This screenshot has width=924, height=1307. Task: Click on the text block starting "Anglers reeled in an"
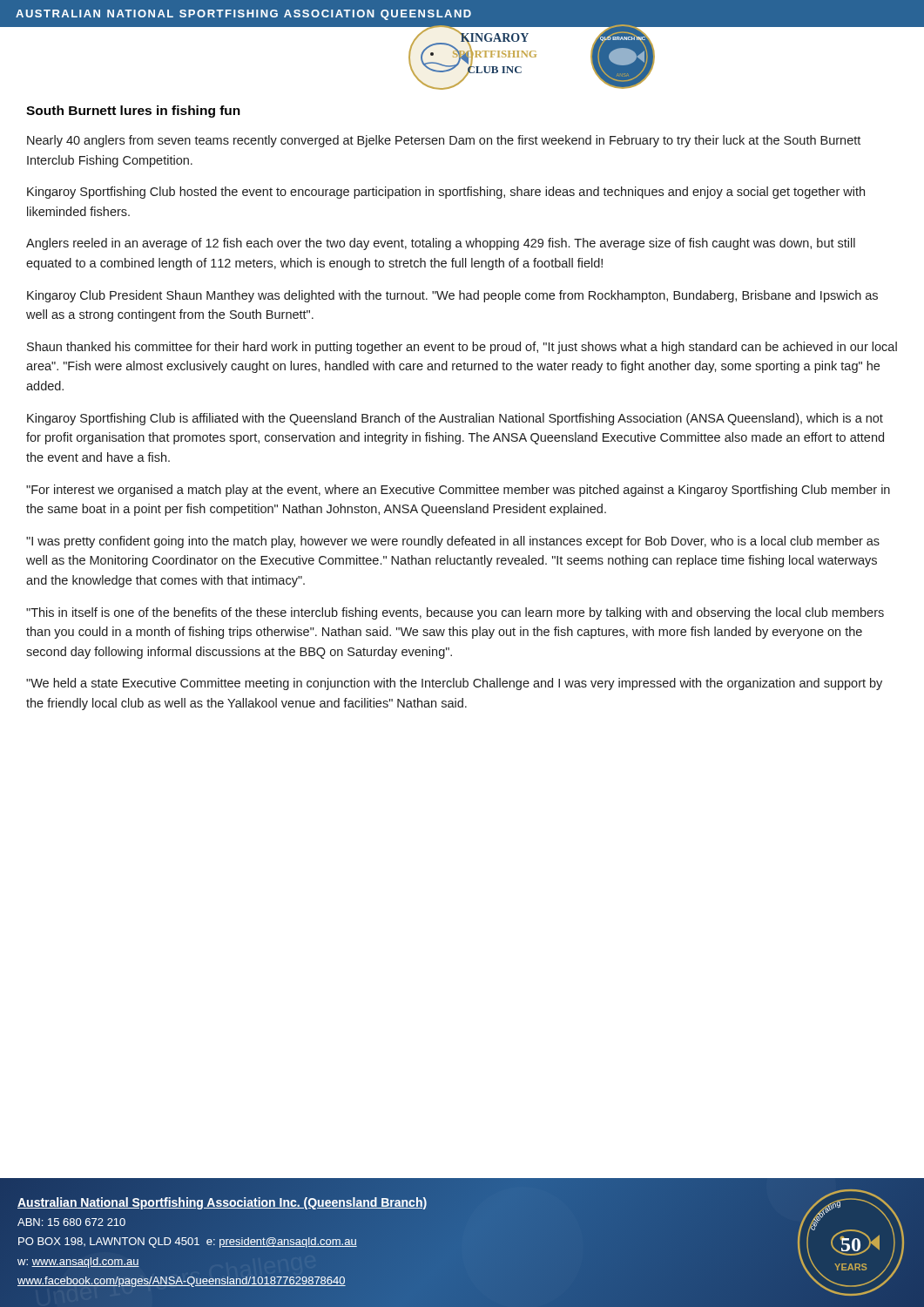441,253
